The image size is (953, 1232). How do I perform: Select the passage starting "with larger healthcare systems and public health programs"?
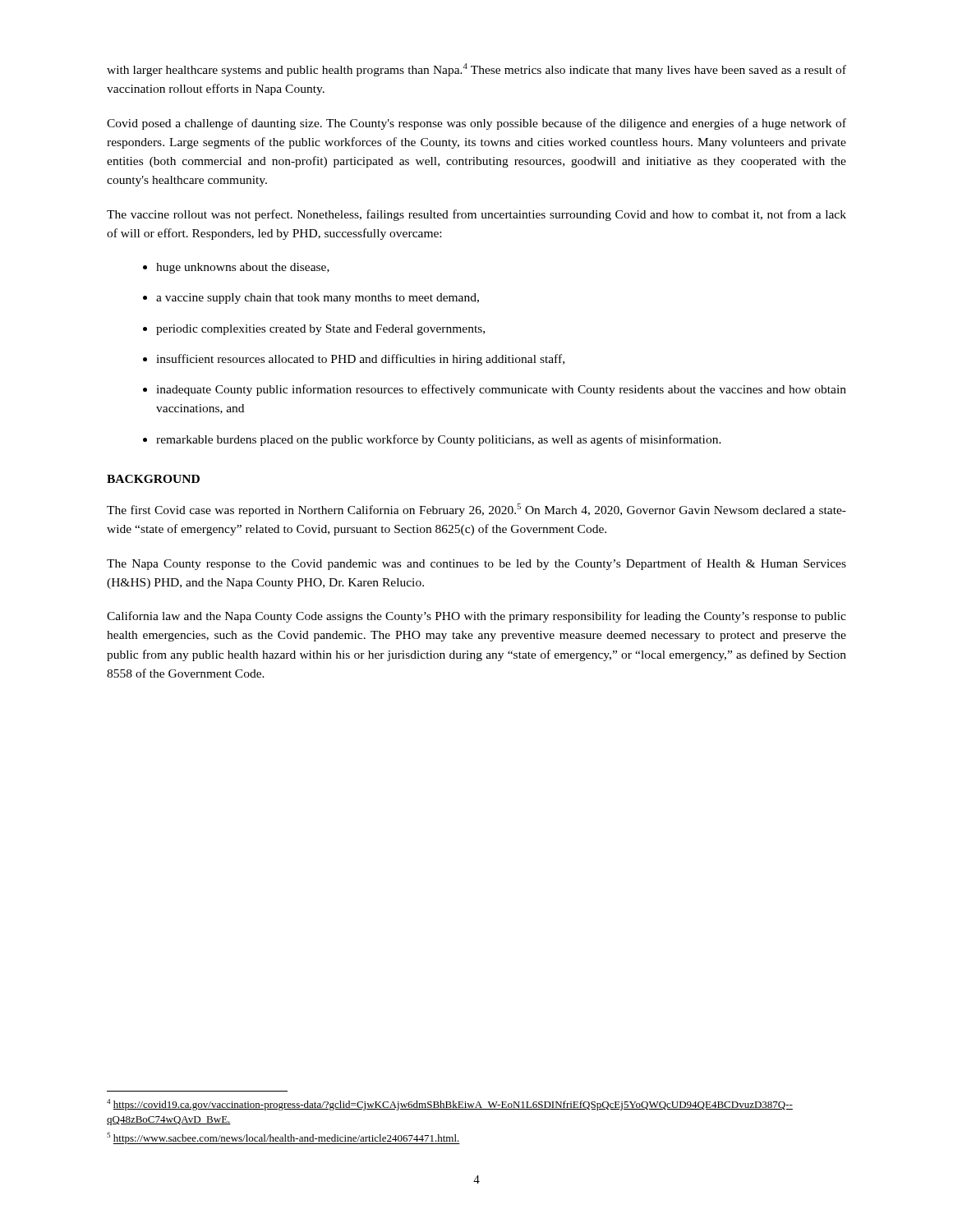476,78
